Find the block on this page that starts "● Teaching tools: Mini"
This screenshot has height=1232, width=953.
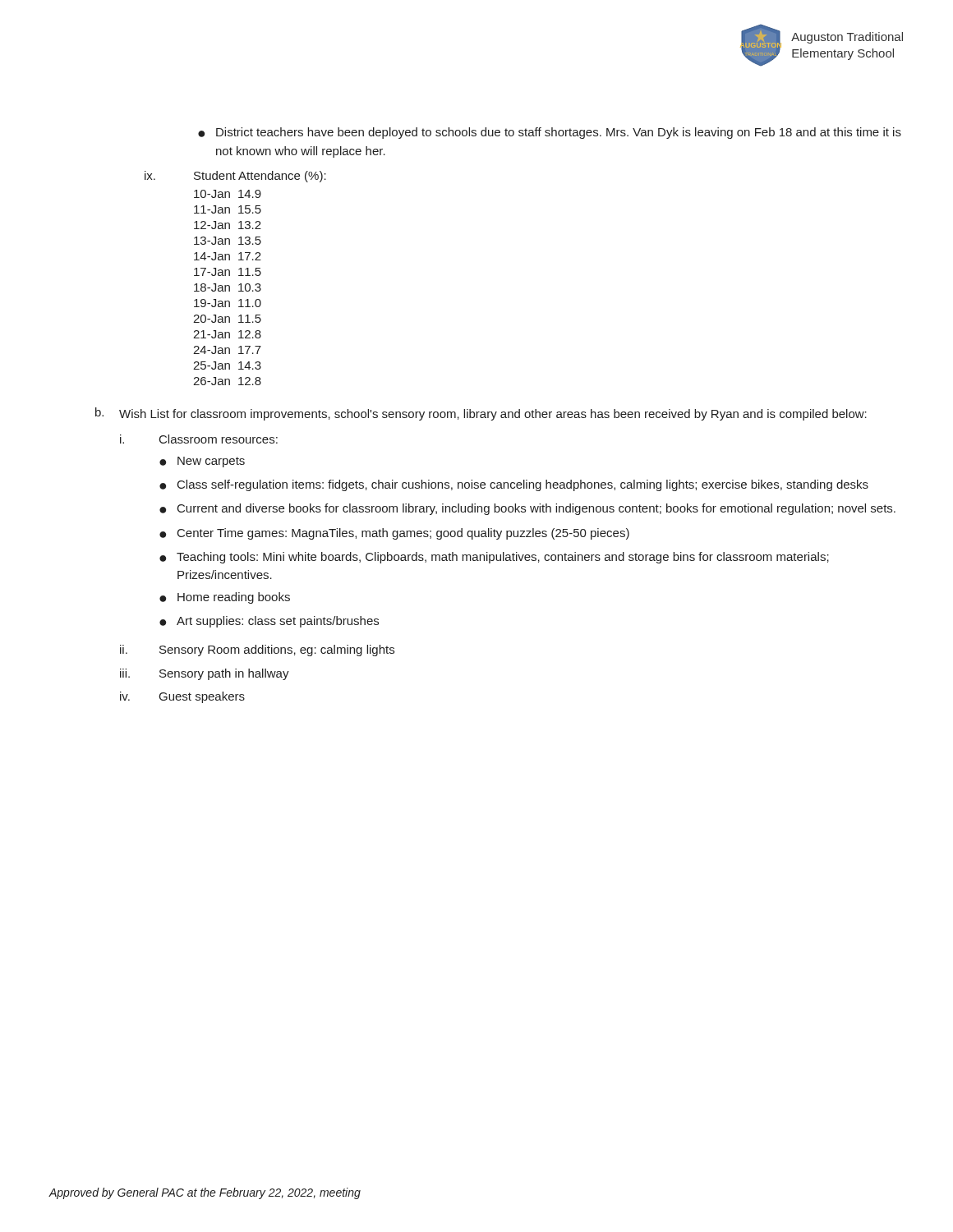tap(531, 566)
